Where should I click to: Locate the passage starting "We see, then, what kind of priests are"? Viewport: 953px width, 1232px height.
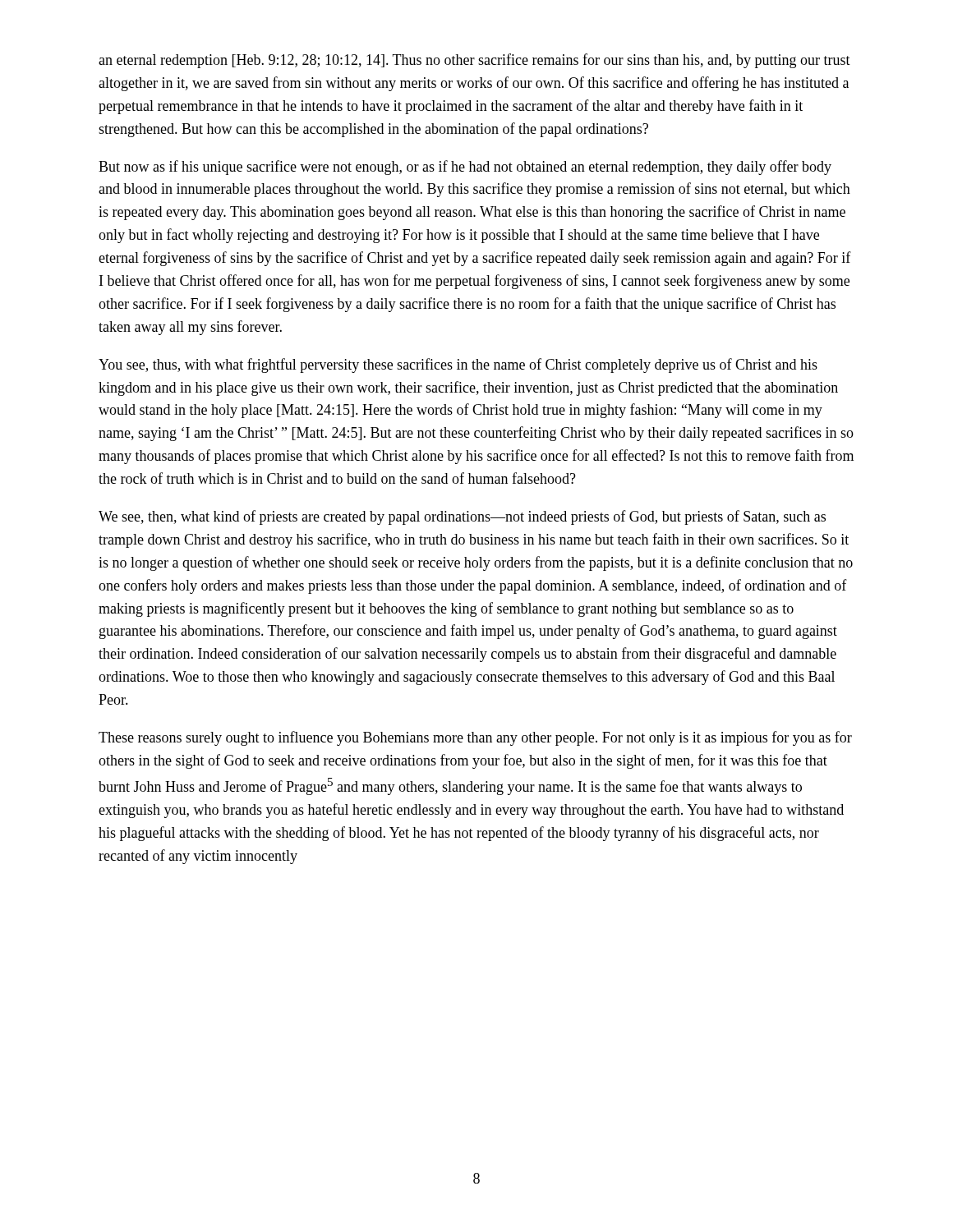click(x=476, y=608)
